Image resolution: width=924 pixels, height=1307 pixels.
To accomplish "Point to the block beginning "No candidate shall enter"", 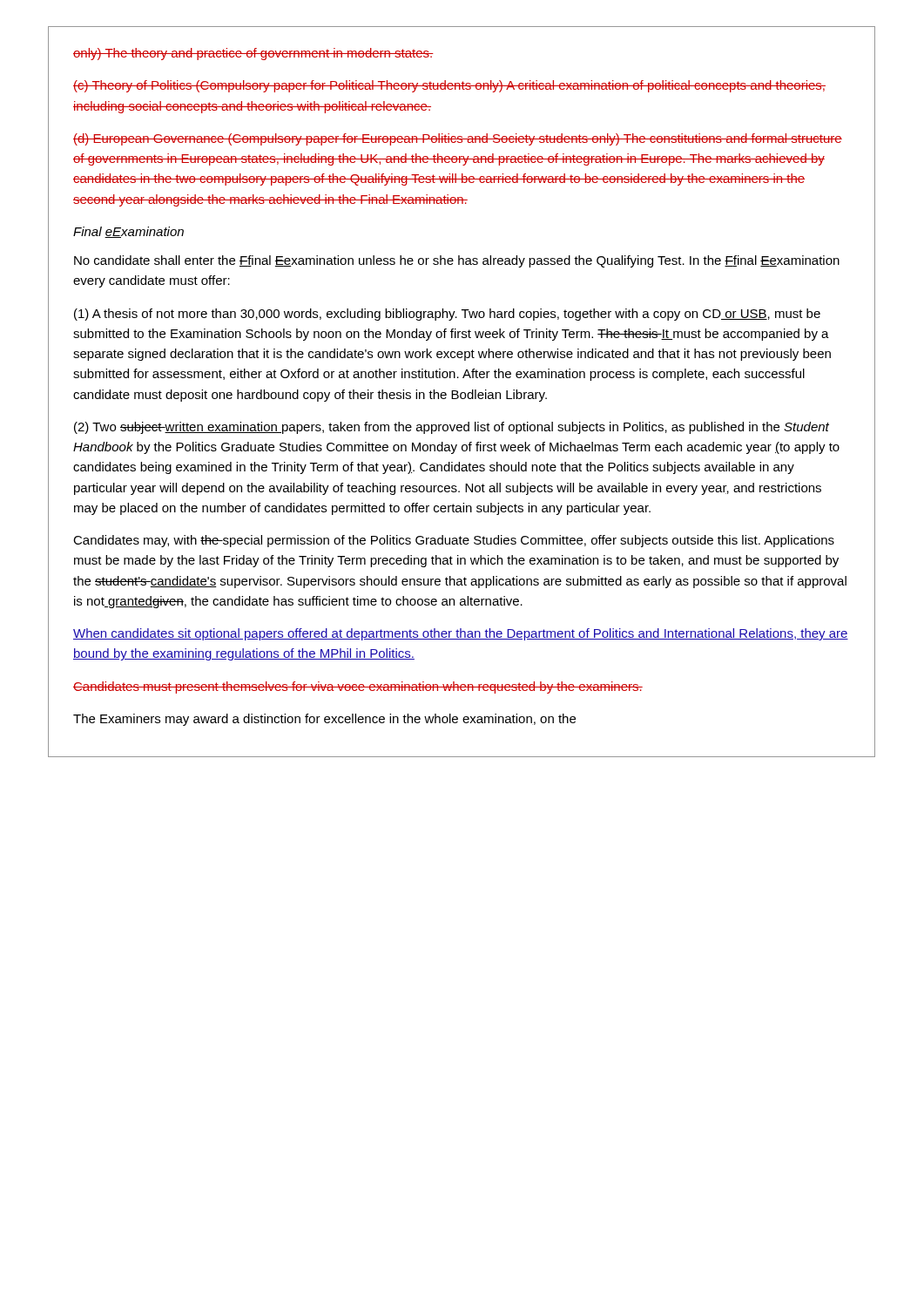I will click(457, 270).
